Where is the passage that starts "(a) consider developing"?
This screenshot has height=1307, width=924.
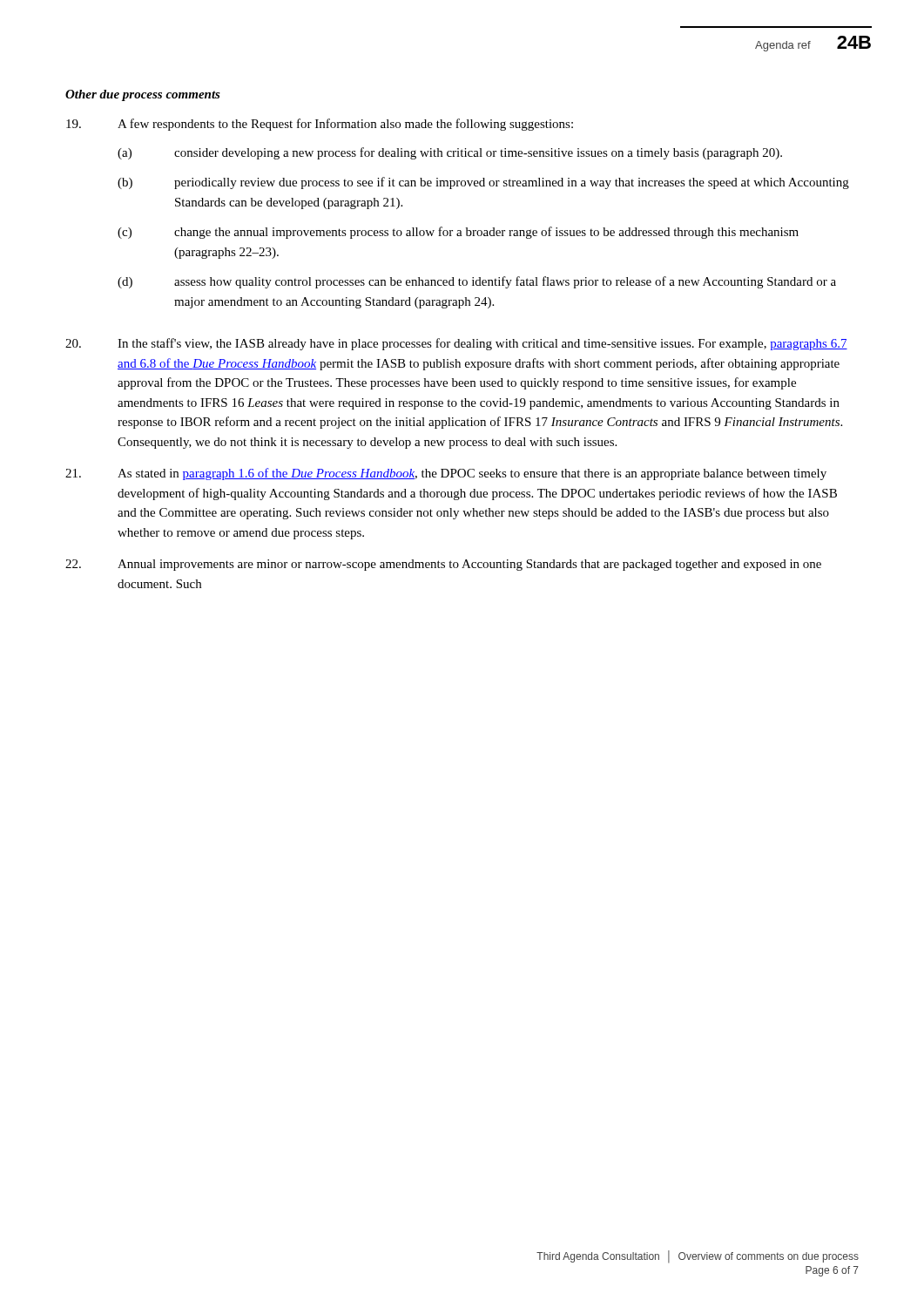(x=488, y=152)
